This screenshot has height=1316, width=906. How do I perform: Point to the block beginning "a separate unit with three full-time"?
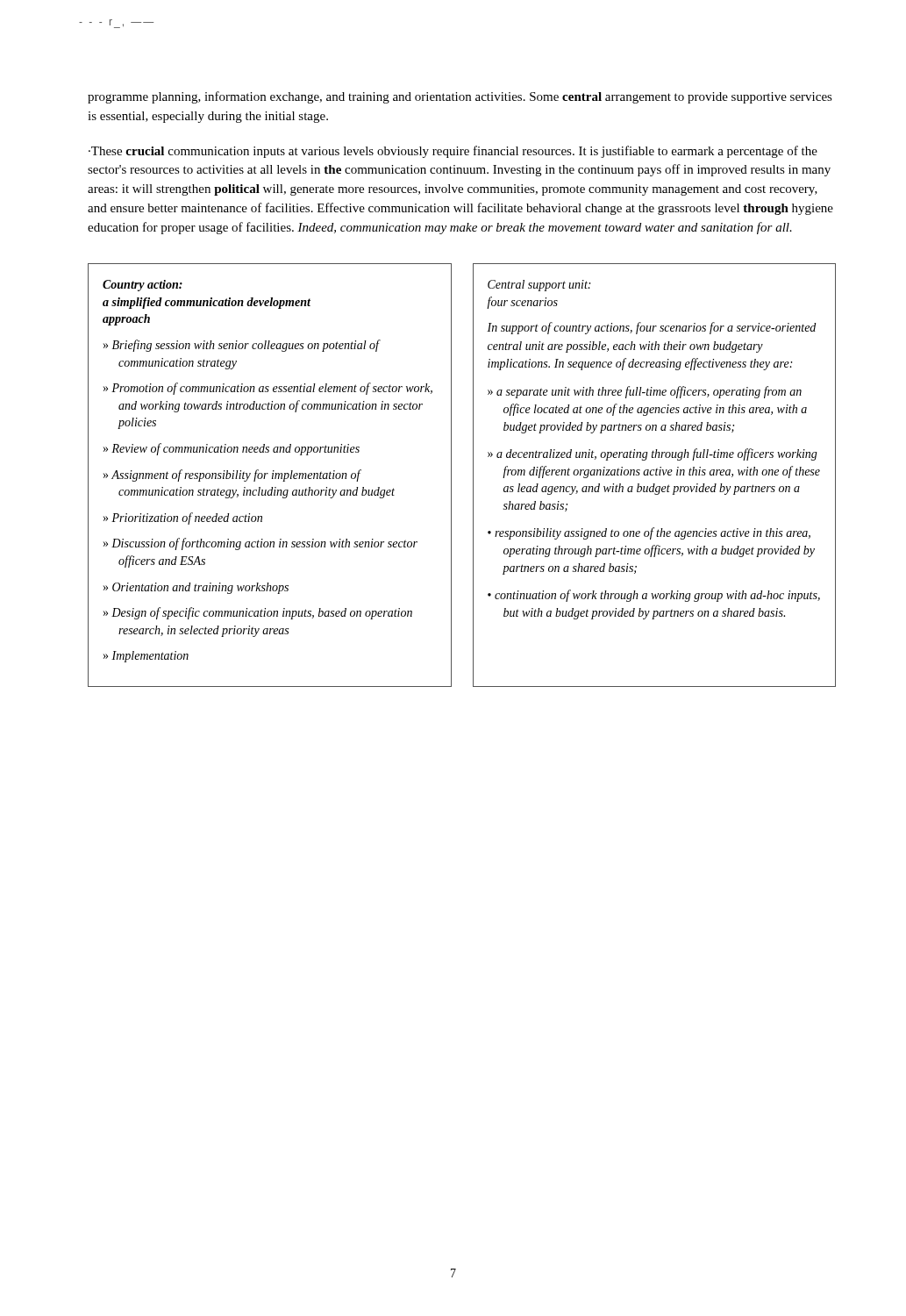(652, 409)
